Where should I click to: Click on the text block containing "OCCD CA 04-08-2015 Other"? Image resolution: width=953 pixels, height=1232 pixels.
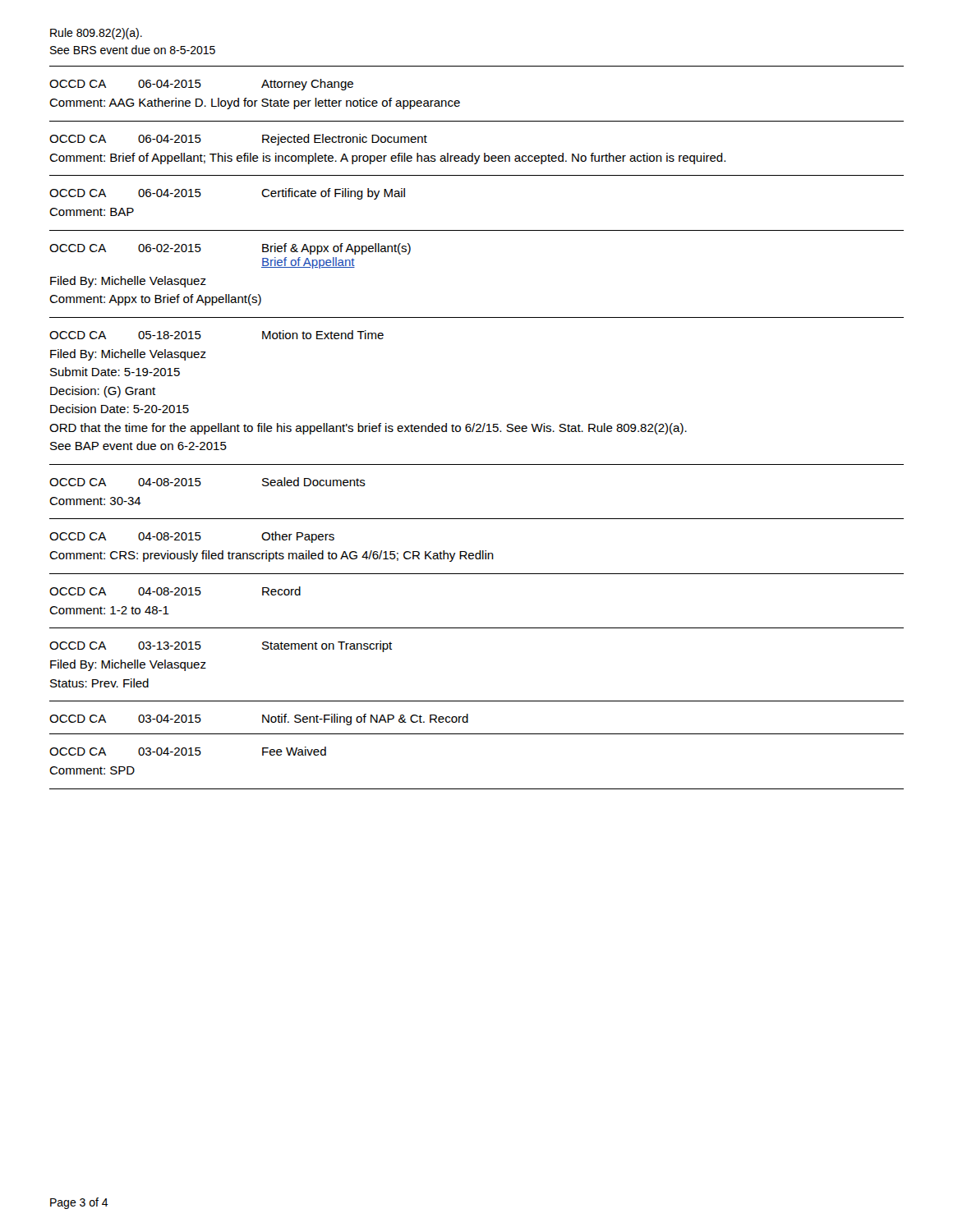click(x=476, y=547)
